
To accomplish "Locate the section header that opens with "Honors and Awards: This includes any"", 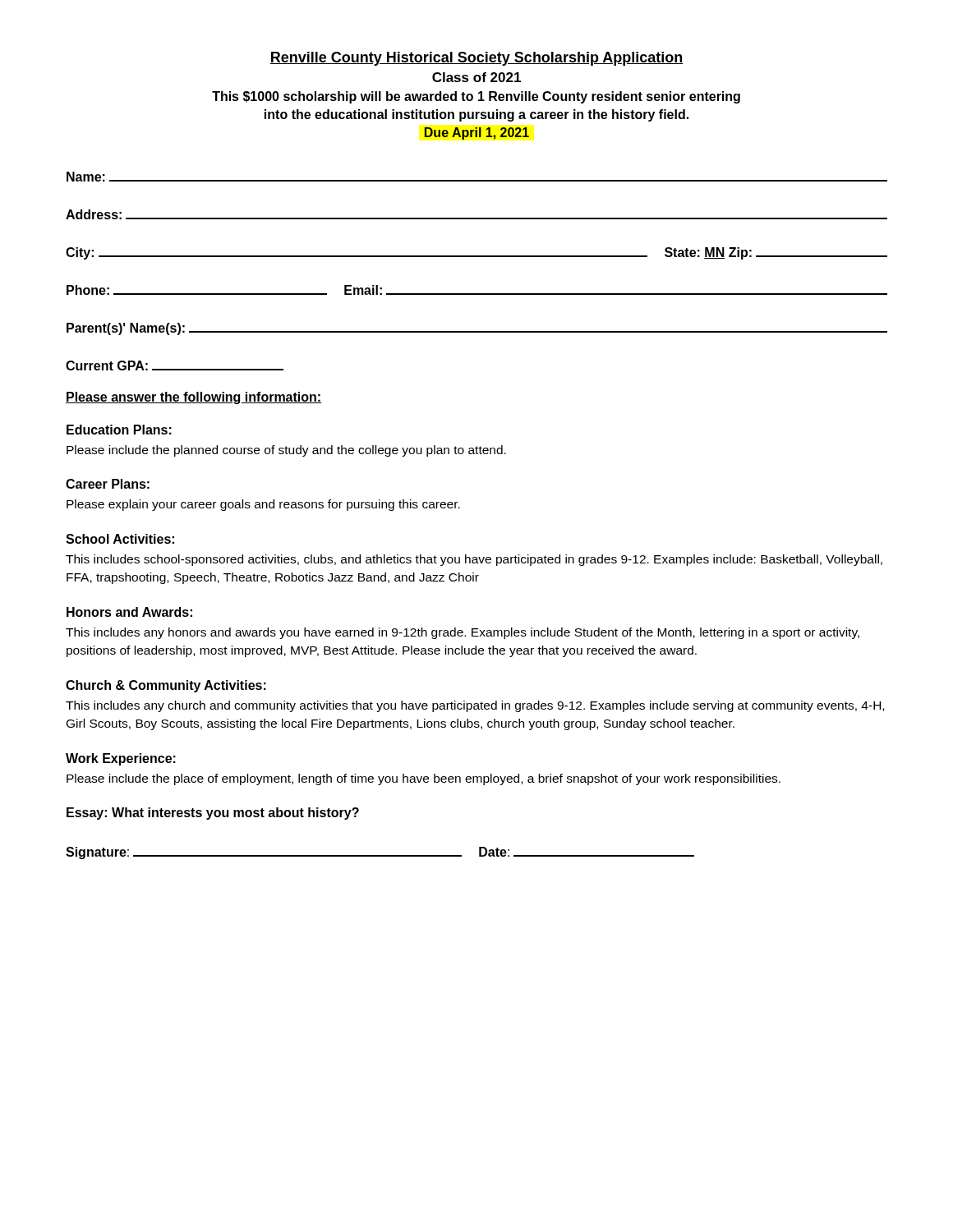I will pyautogui.click(x=476, y=633).
